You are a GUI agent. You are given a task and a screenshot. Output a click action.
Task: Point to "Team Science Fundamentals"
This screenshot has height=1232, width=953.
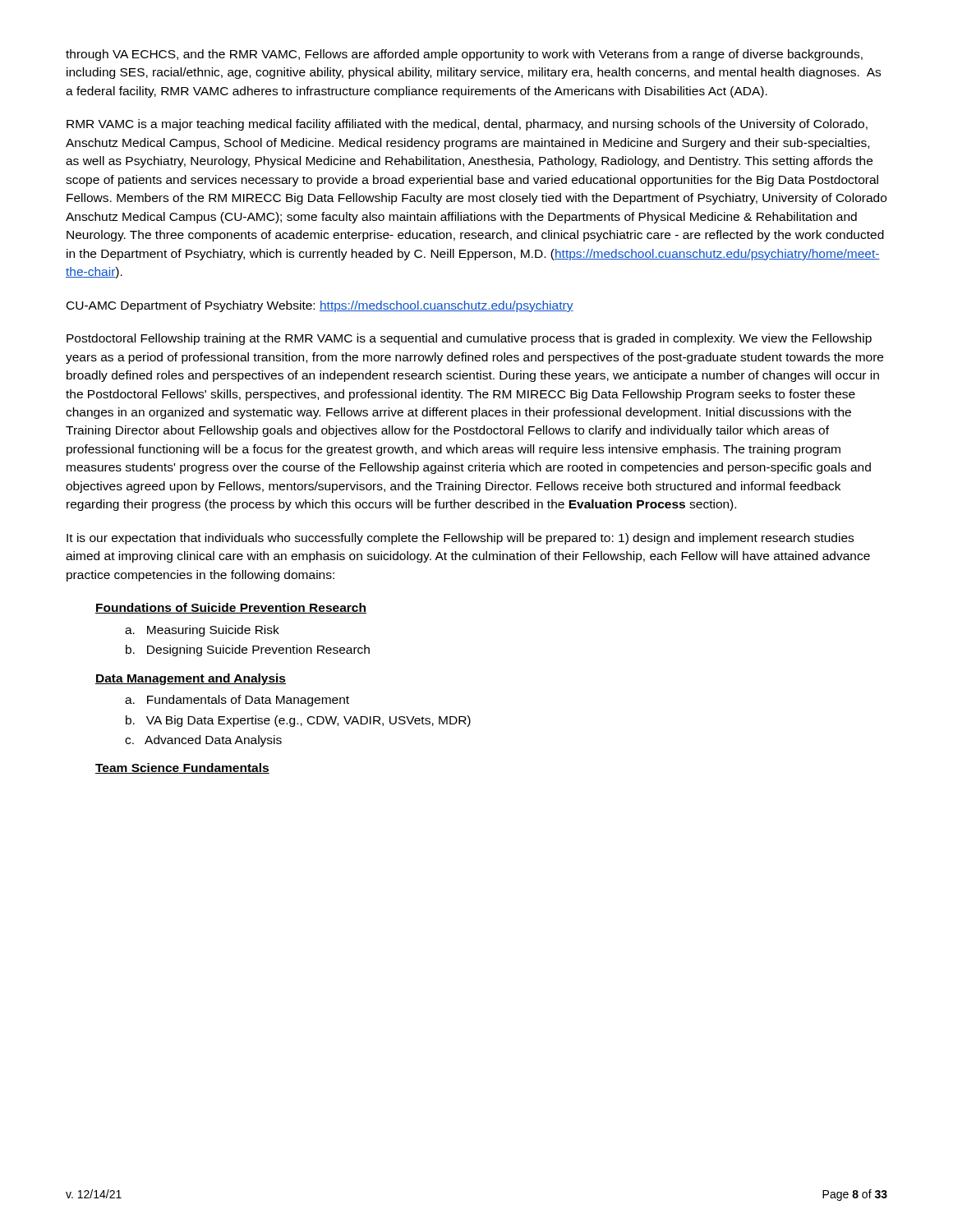(182, 768)
